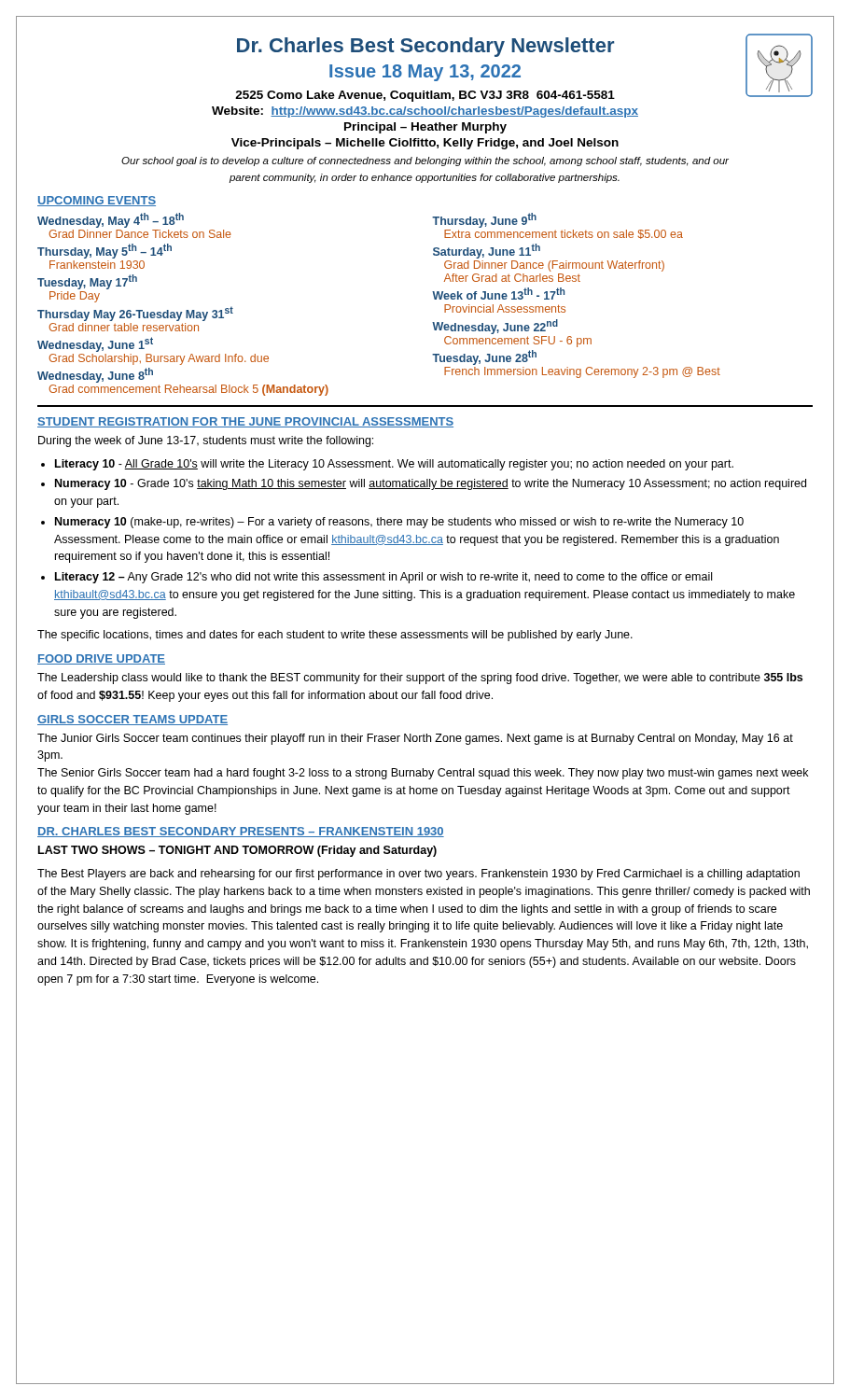Locate the block starting "Week of June 13th - 17th Provincial Assessments"
Viewport: 850px width, 1400px height.
pyautogui.click(x=498, y=294)
